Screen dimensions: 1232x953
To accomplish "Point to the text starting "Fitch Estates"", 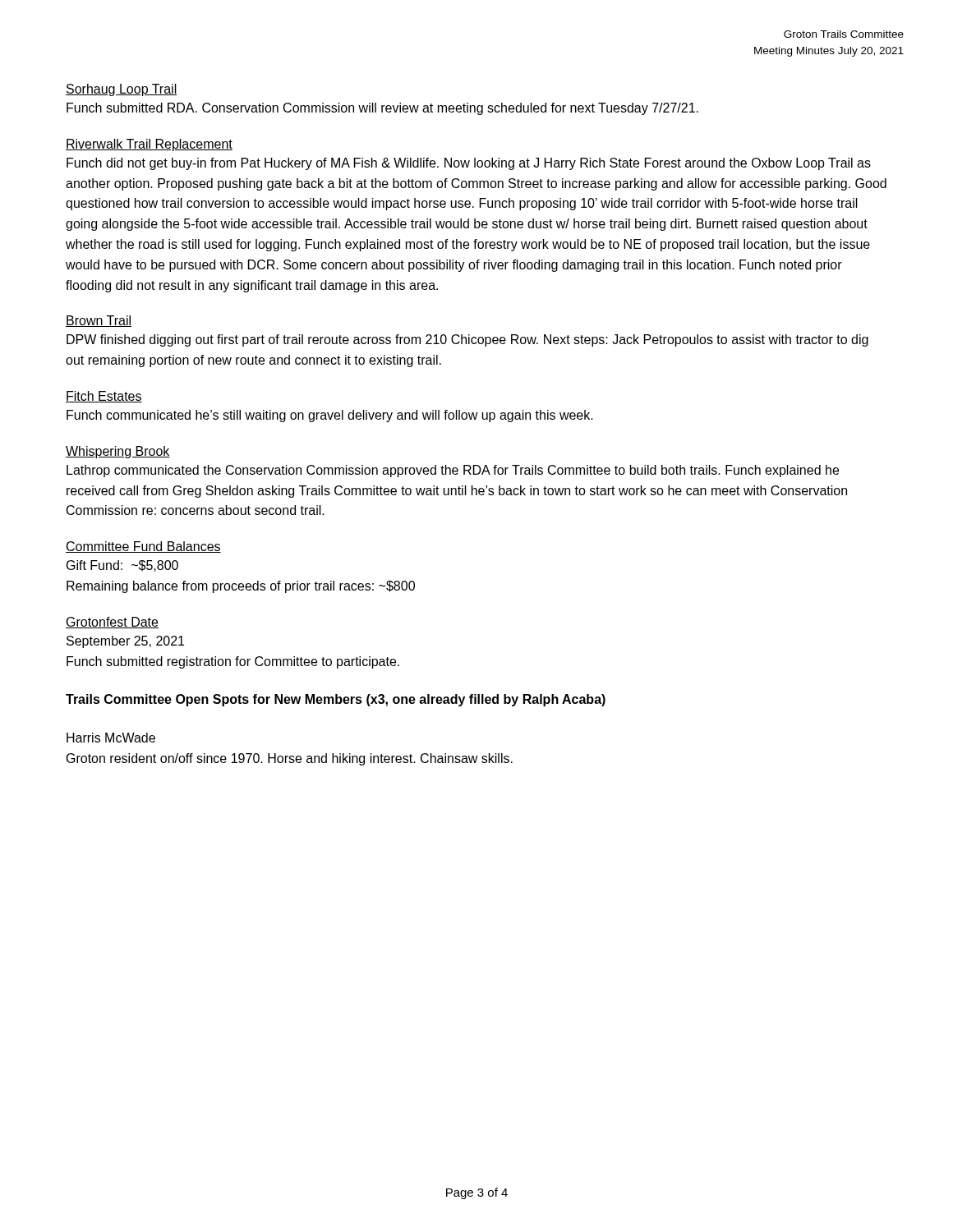I will click(x=104, y=396).
